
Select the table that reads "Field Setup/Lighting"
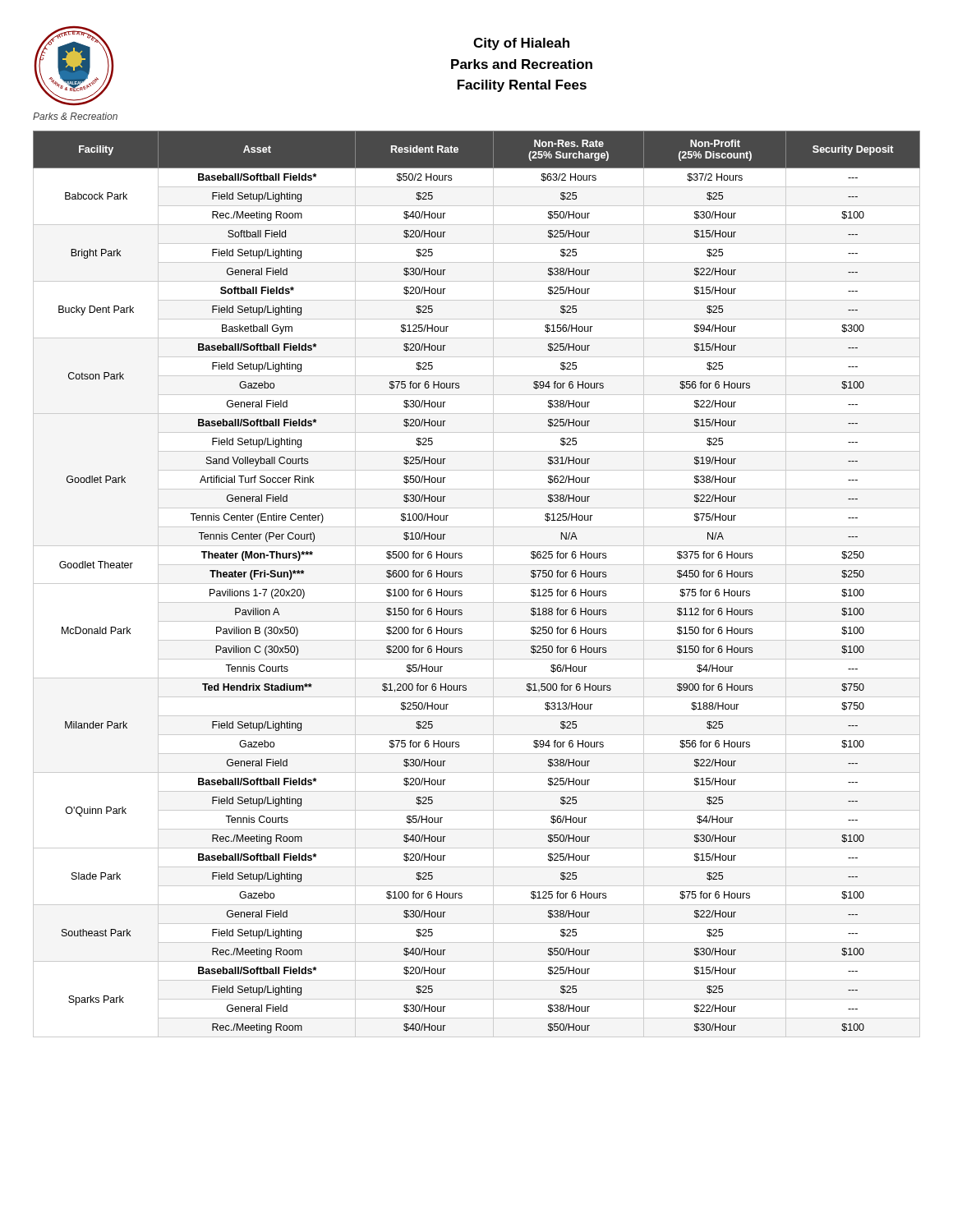pyautogui.click(x=476, y=584)
